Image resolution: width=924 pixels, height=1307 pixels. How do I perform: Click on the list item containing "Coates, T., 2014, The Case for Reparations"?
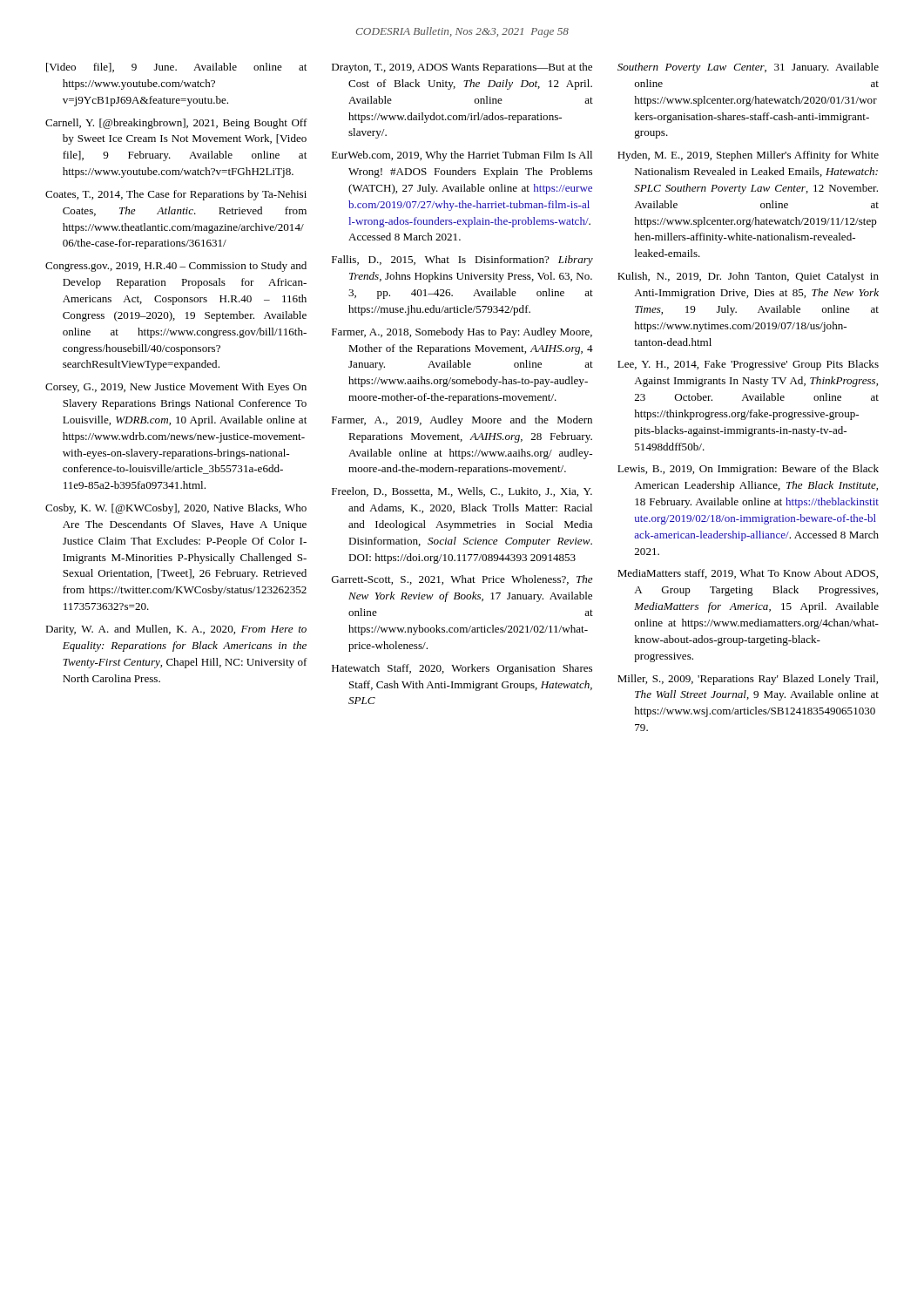(x=176, y=218)
